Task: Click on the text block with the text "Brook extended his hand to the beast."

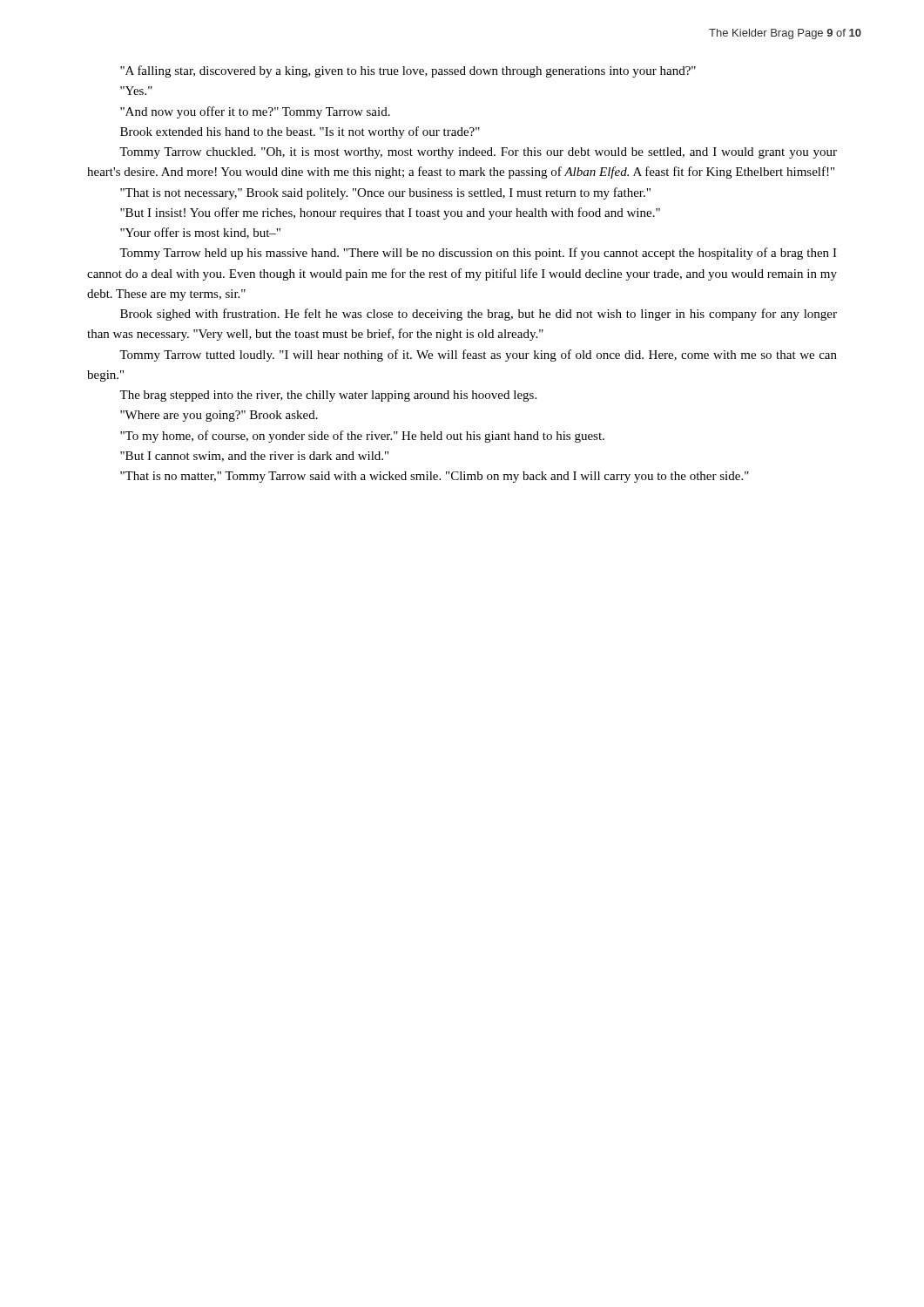Action: pyautogui.click(x=462, y=132)
